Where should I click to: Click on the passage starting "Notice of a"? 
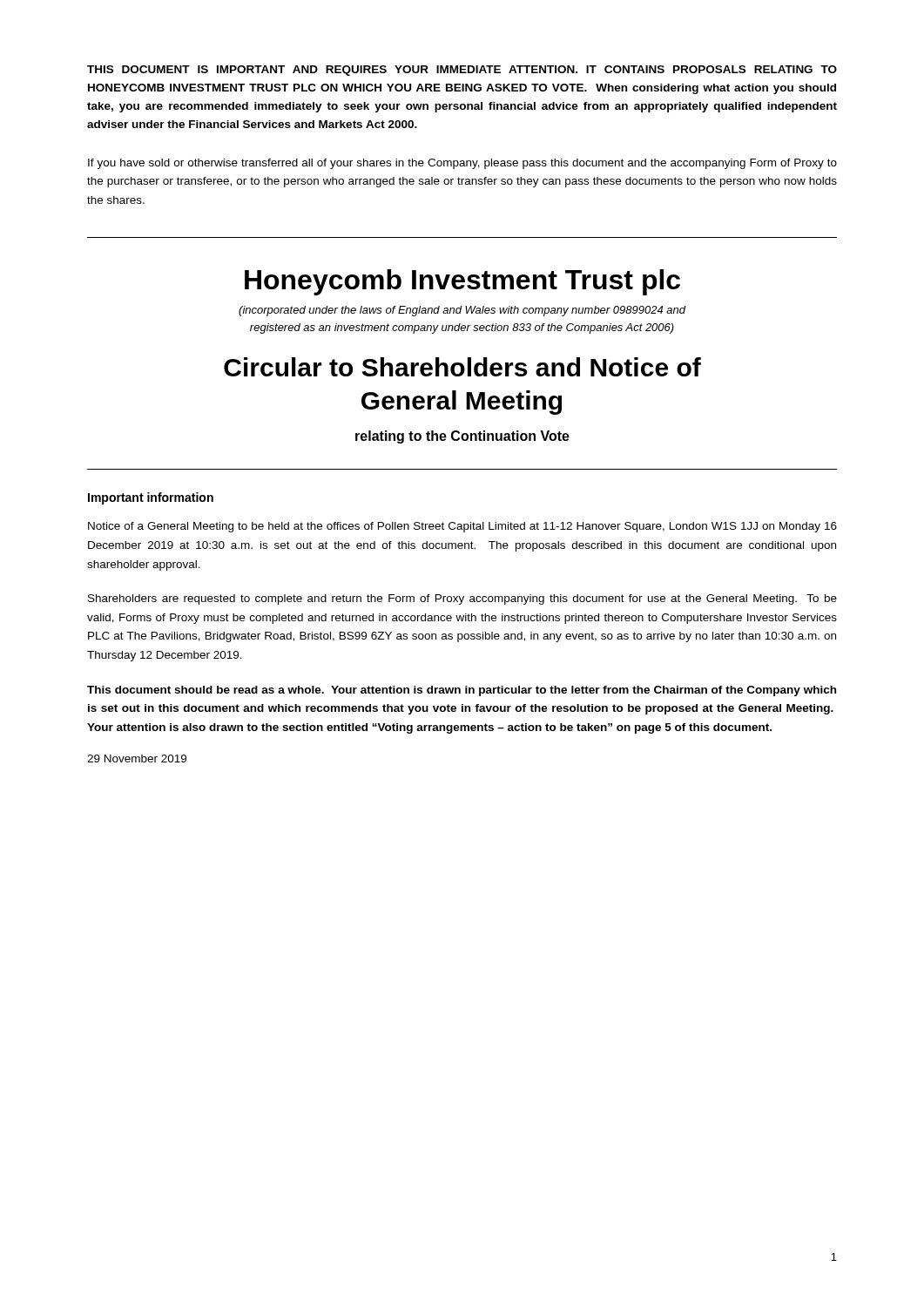(x=462, y=545)
